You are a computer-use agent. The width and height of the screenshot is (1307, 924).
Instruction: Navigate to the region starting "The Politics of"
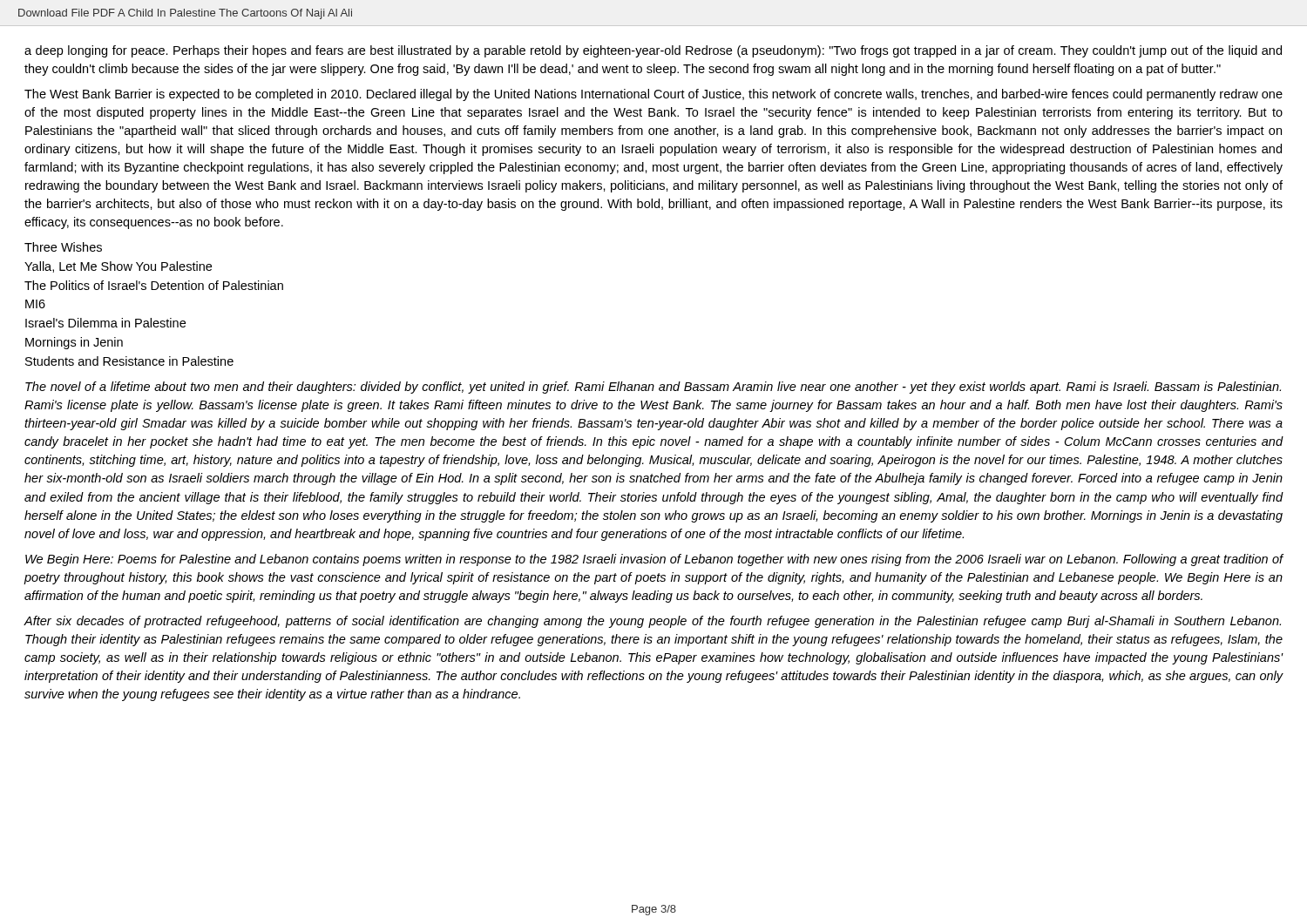[154, 285]
